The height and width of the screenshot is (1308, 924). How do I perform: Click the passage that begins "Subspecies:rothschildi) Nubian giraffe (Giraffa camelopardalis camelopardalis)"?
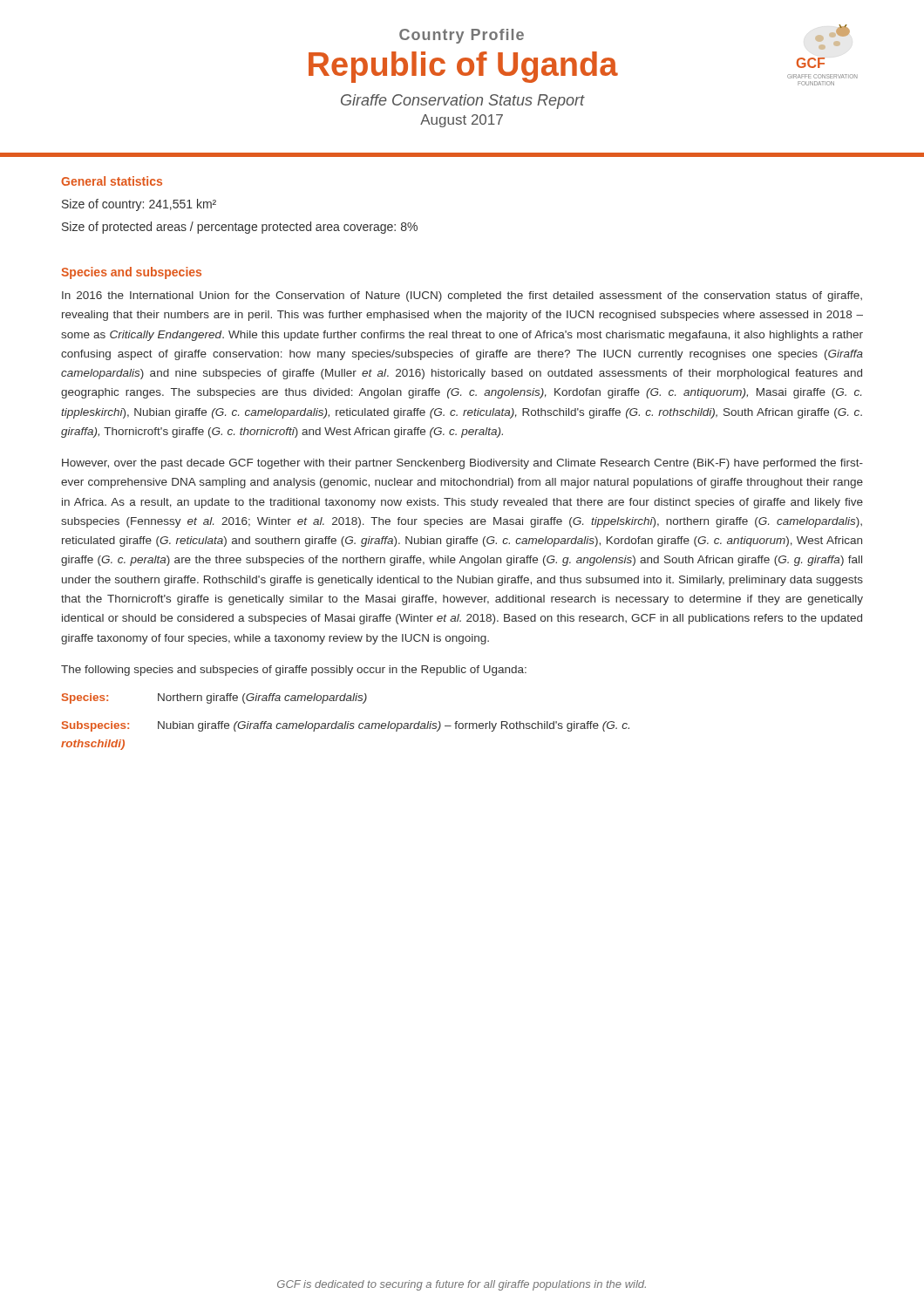pyautogui.click(x=346, y=734)
